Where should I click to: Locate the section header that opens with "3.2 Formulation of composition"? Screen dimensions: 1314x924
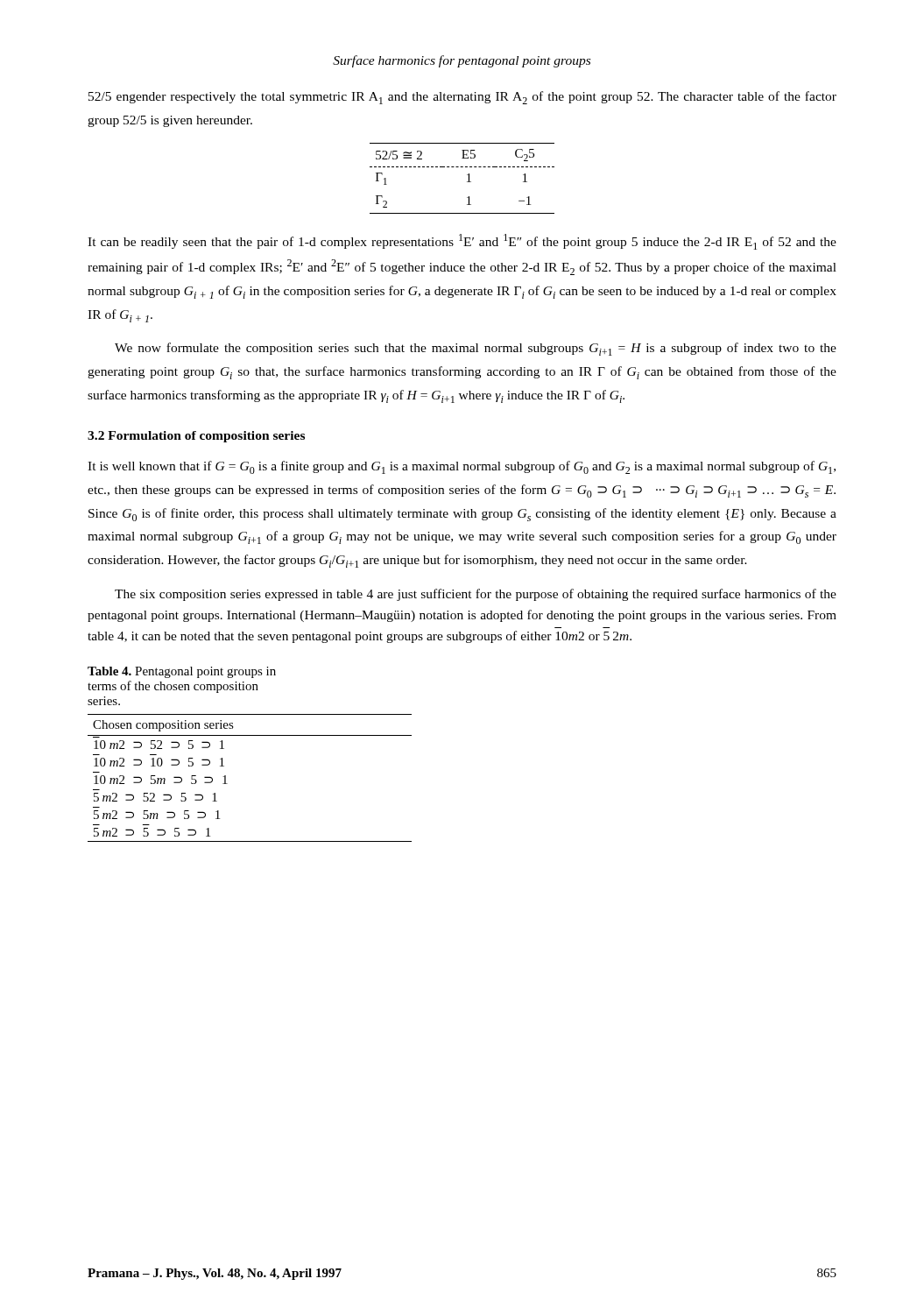tap(196, 435)
